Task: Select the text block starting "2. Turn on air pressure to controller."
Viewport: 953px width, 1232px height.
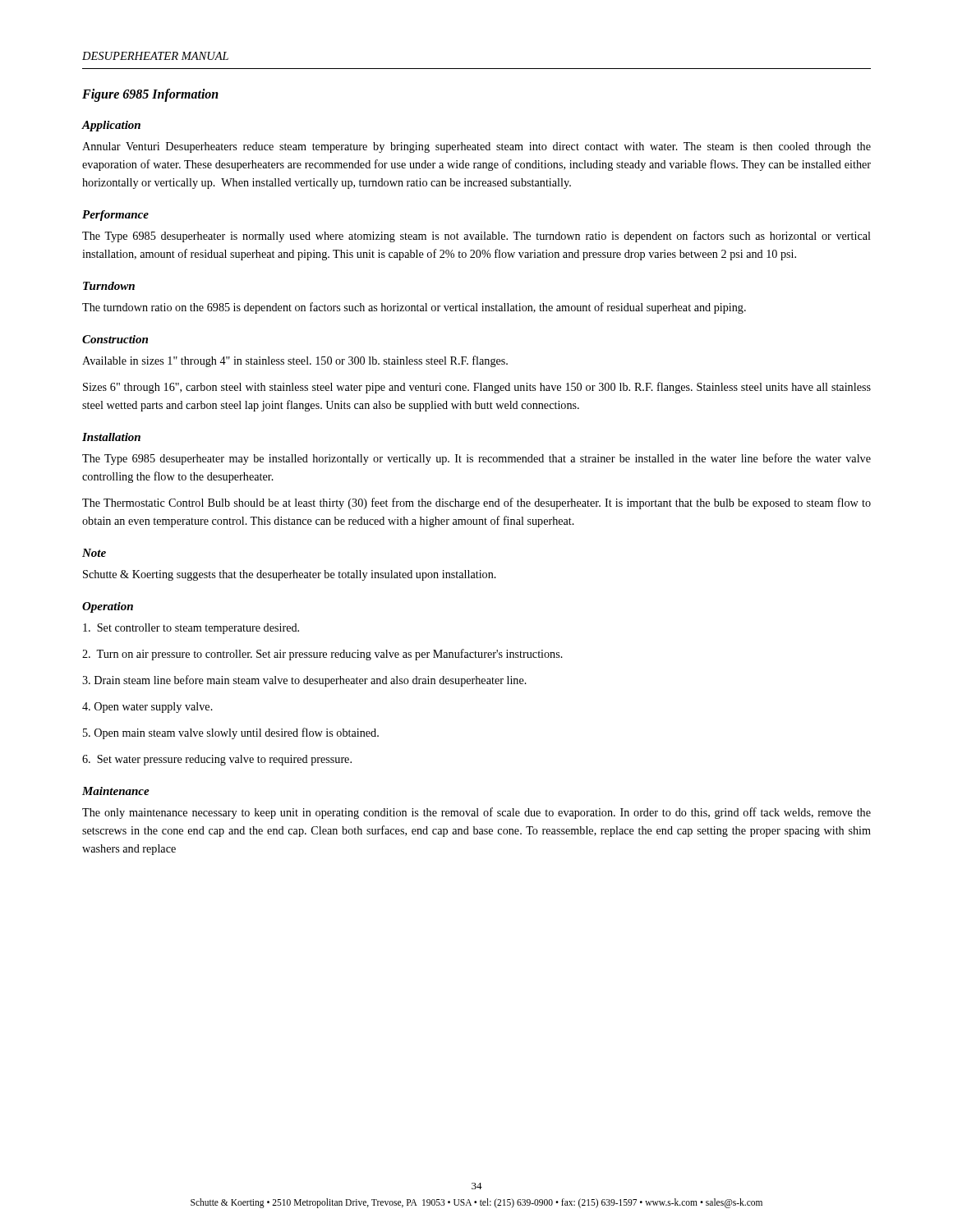Action: point(323,654)
